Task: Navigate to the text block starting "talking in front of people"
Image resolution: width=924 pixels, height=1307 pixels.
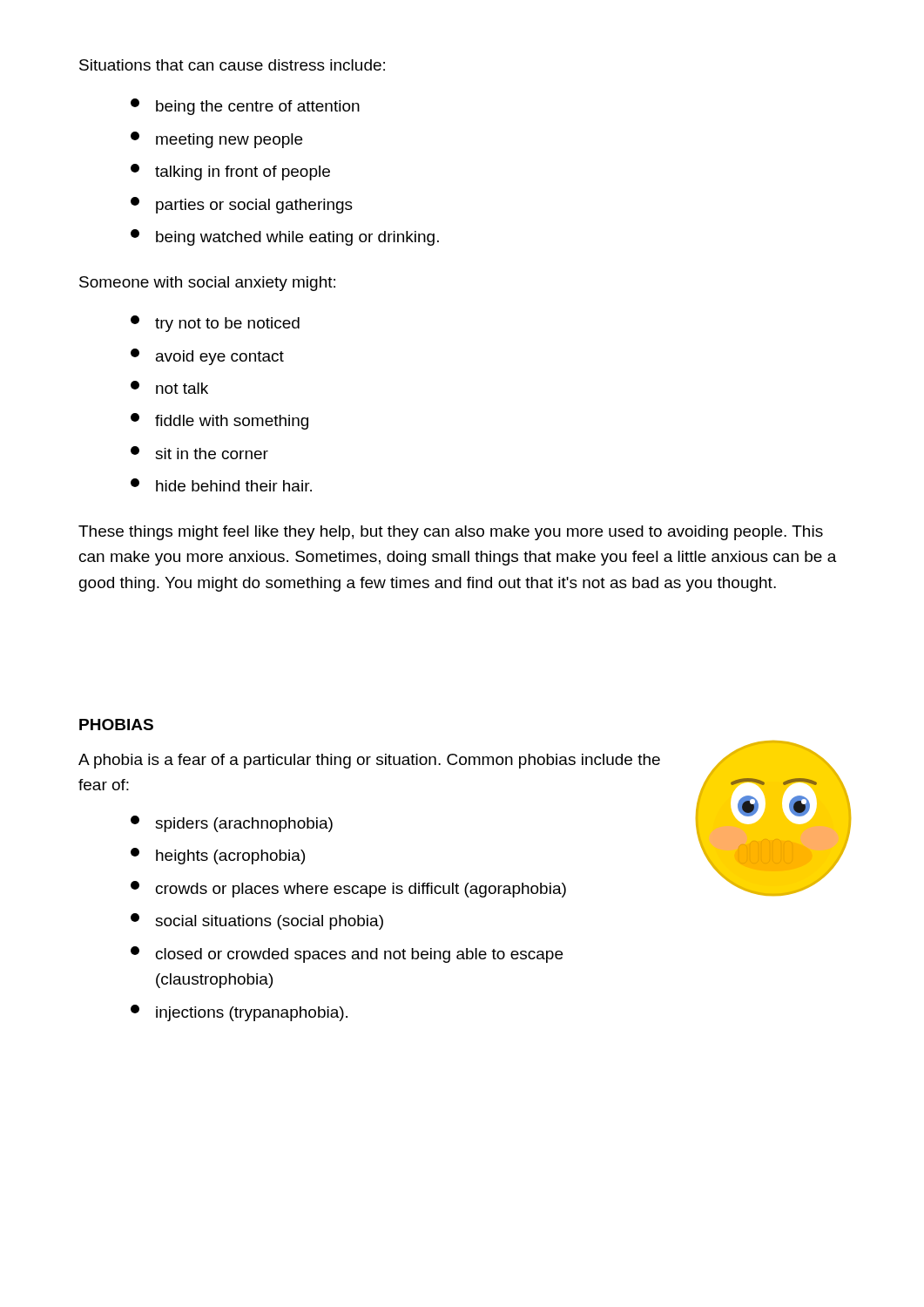Action: click(231, 172)
